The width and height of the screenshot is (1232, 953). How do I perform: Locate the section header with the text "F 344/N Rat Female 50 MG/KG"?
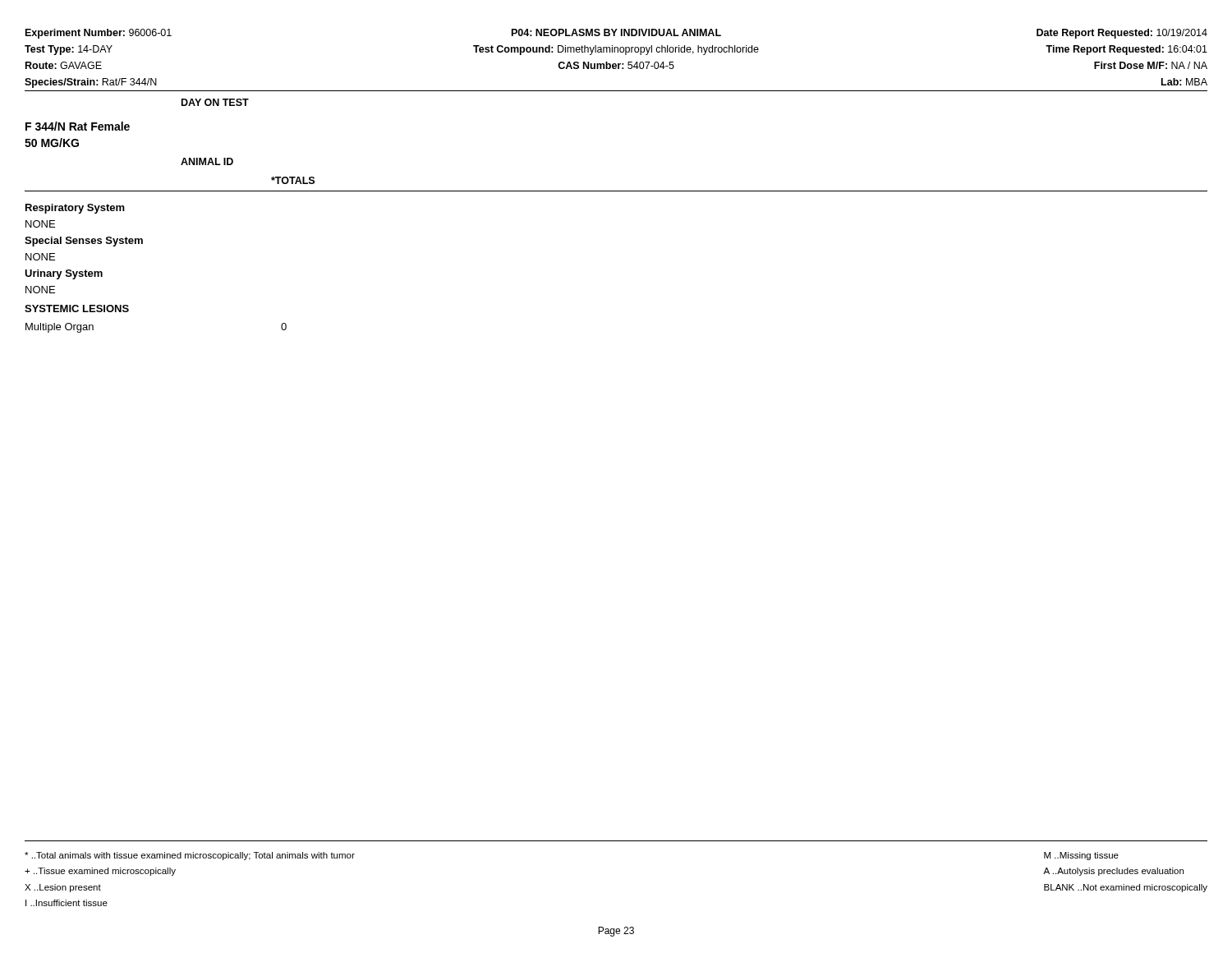click(77, 135)
